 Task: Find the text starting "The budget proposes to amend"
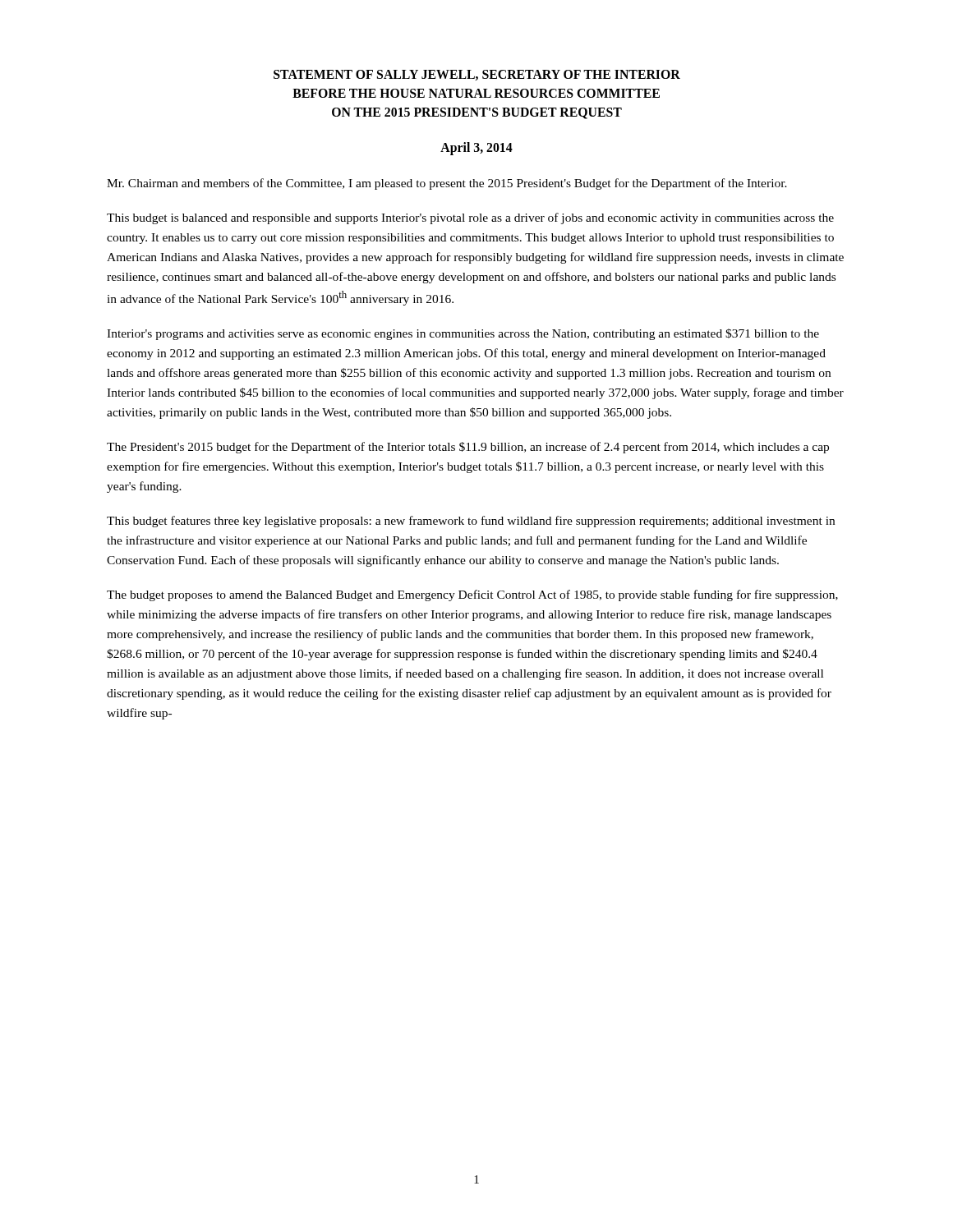[x=476, y=654]
